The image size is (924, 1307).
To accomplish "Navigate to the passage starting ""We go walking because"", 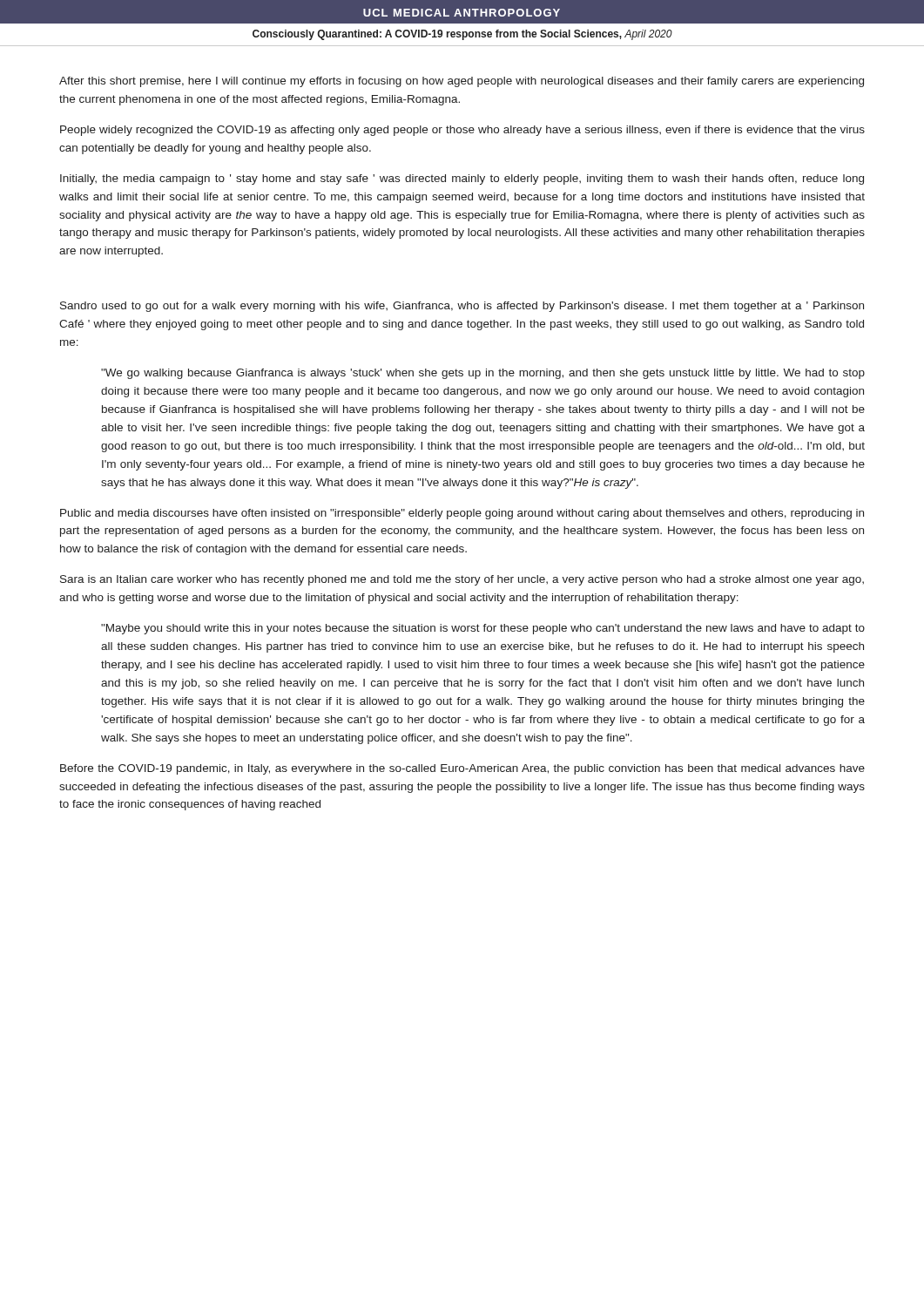I will [x=483, y=427].
